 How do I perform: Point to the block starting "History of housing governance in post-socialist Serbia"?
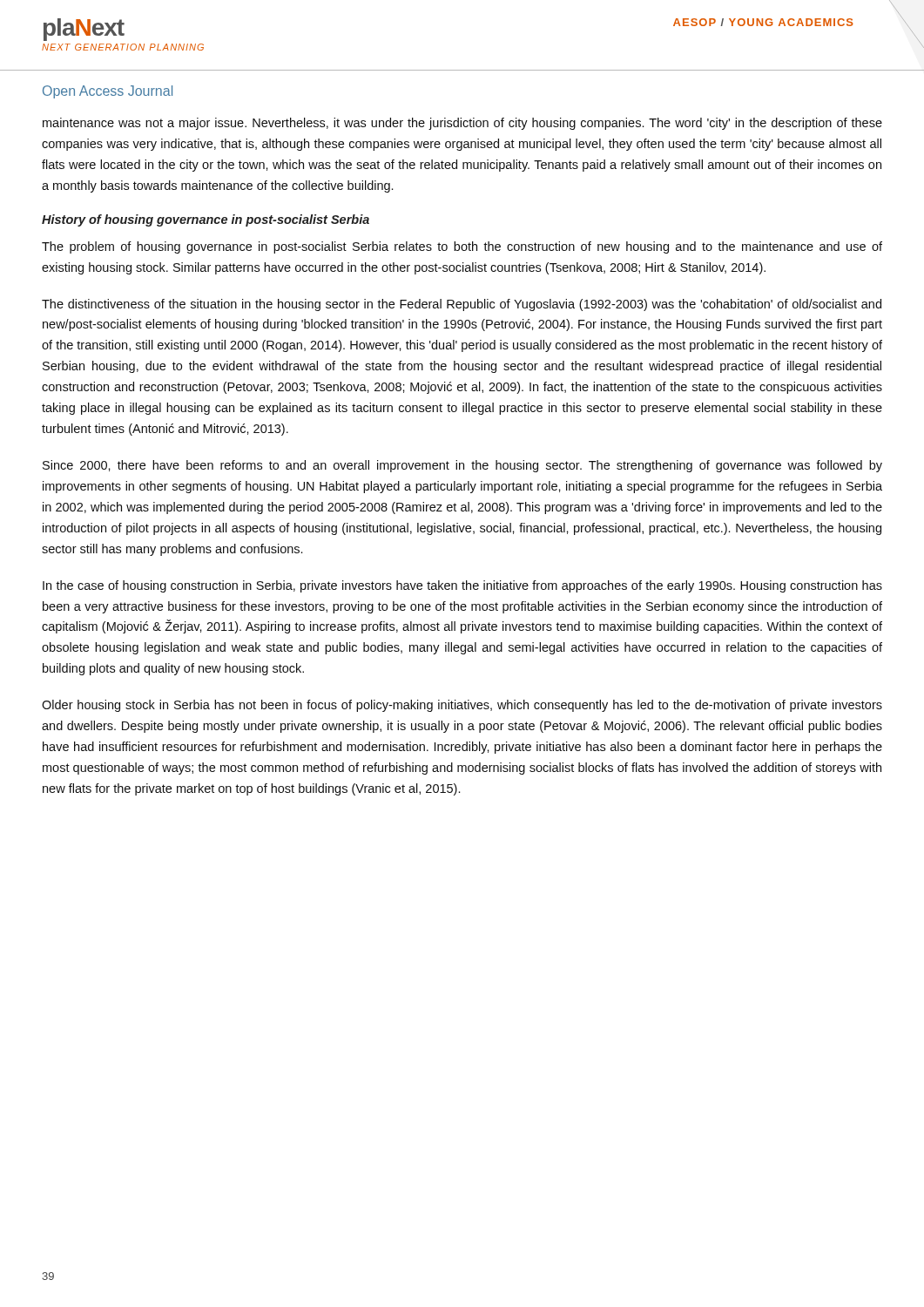click(x=206, y=219)
